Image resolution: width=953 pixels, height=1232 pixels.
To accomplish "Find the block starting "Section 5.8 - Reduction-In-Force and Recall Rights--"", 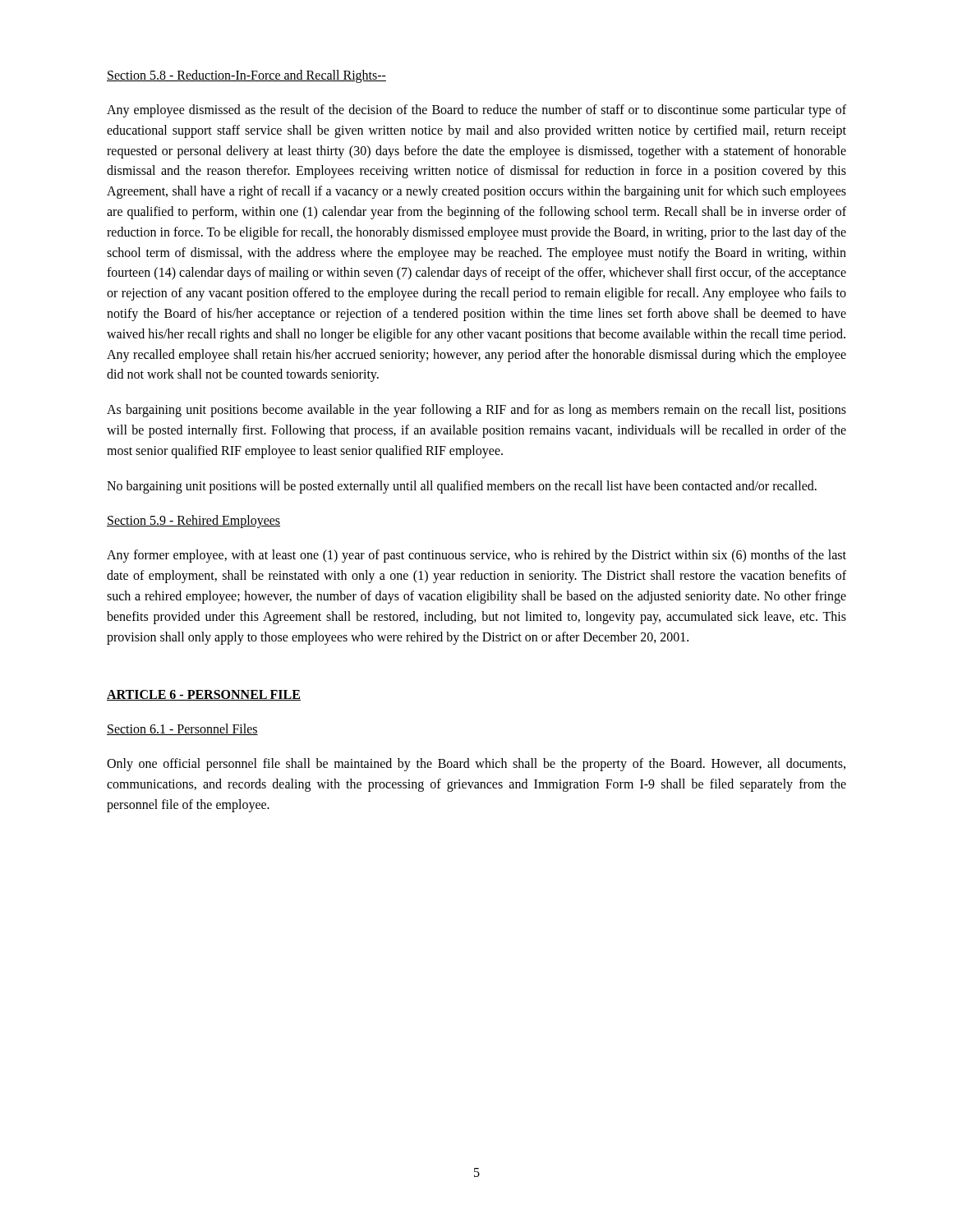I will (246, 76).
